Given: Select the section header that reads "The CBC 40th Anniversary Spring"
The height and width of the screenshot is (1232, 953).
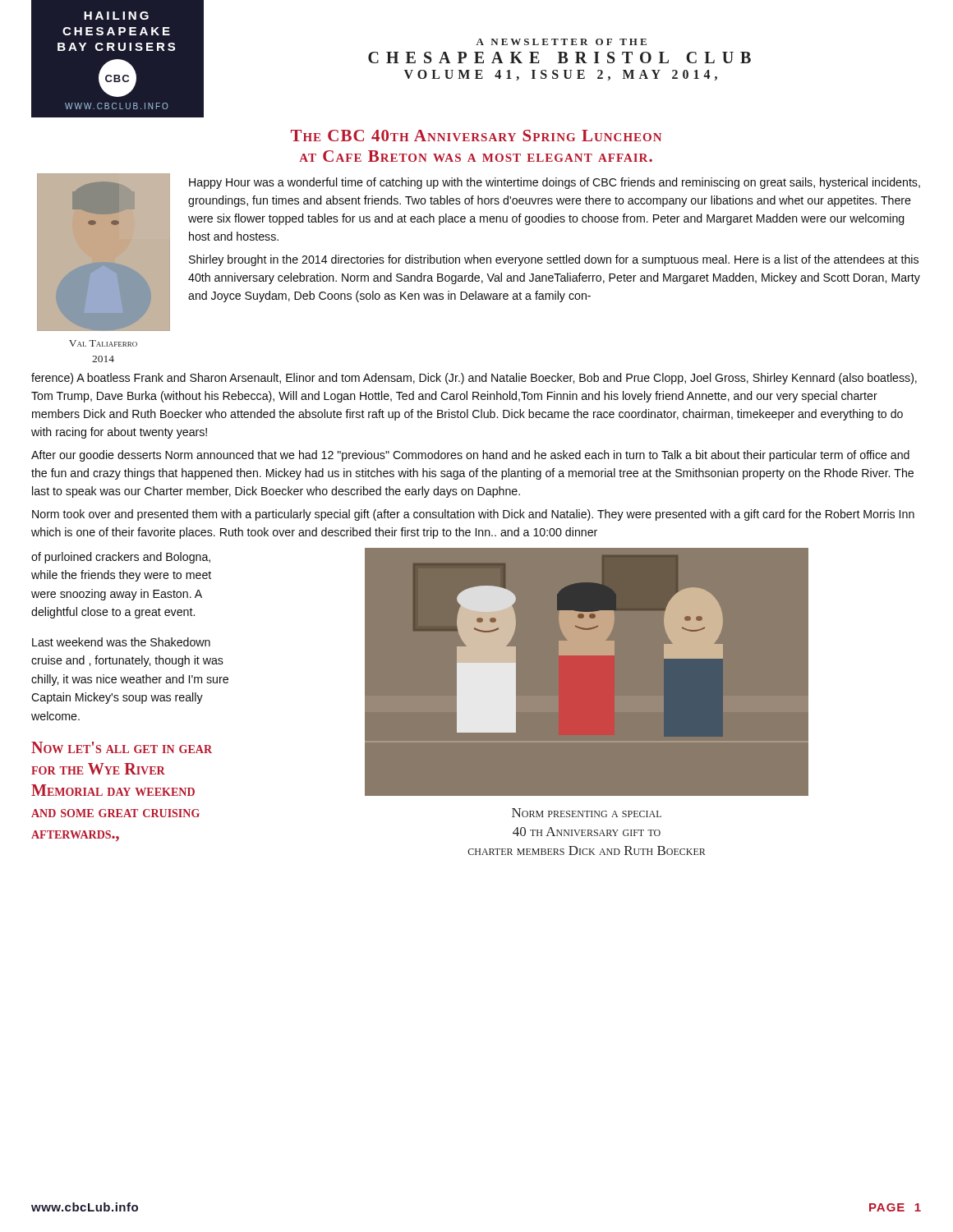Looking at the screenshot, I should pos(476,146).
